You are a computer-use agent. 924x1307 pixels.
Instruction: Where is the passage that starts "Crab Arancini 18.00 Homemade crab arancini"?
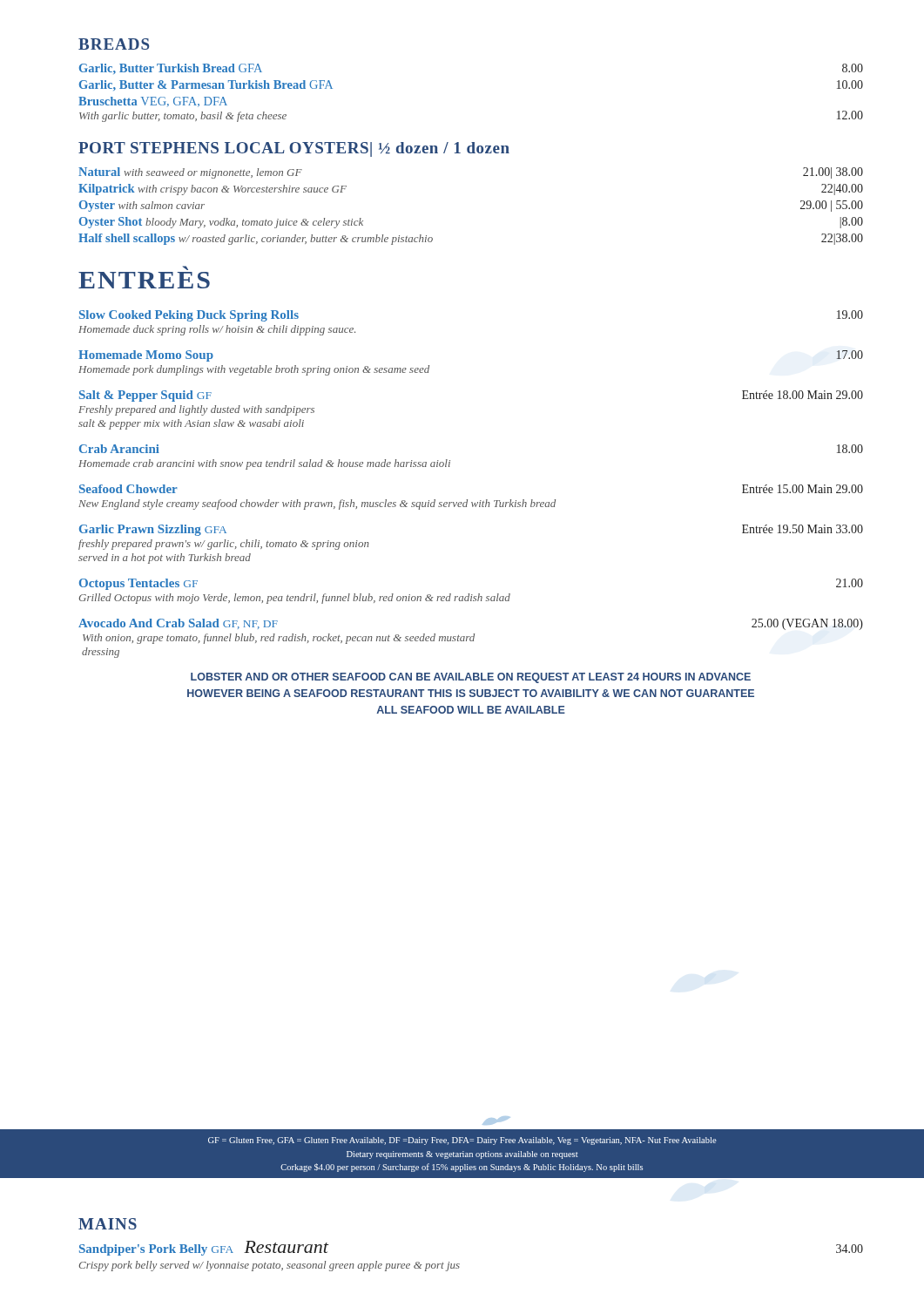[x=121, y=448]
